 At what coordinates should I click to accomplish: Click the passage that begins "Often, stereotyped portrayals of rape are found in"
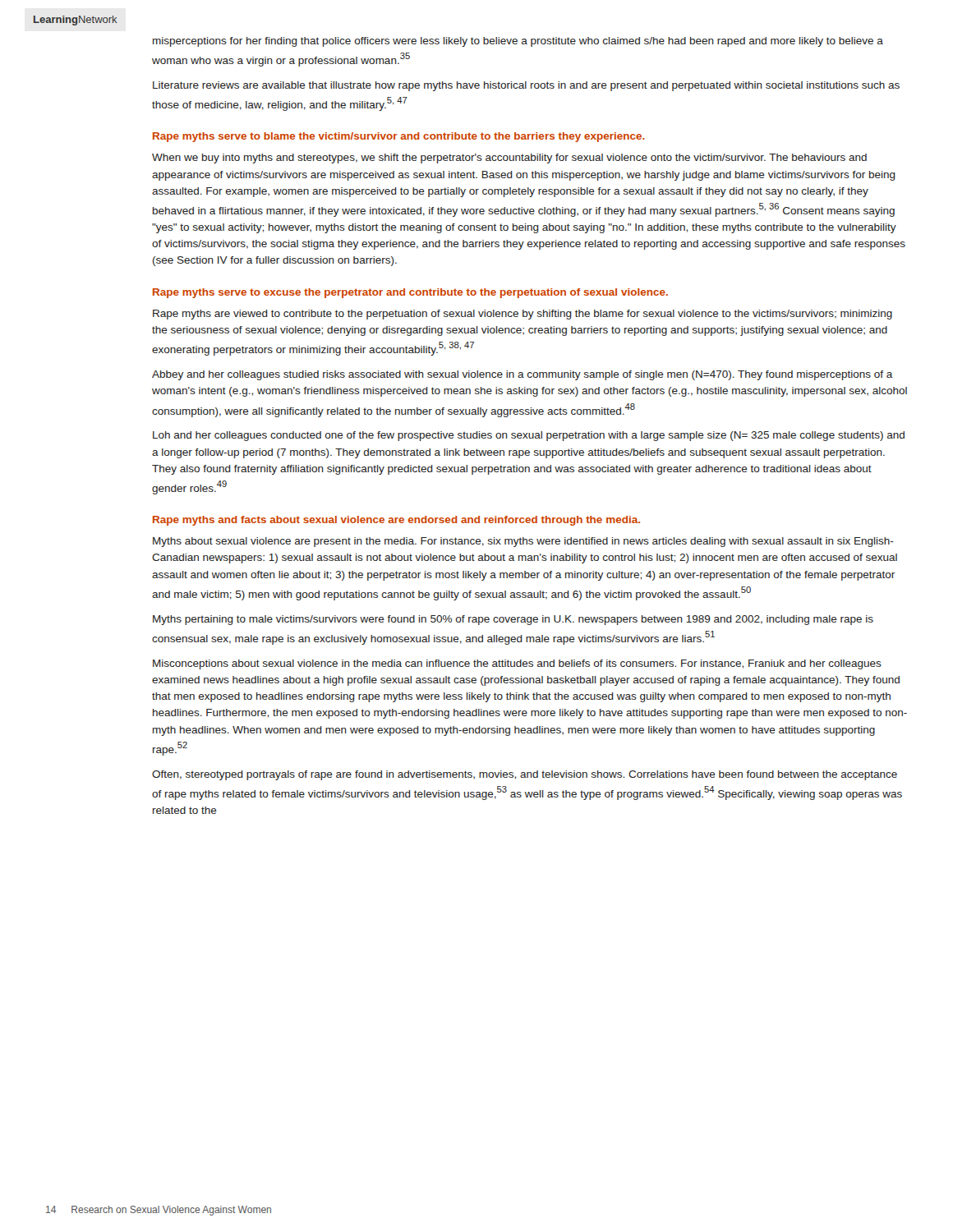(530, 792)
